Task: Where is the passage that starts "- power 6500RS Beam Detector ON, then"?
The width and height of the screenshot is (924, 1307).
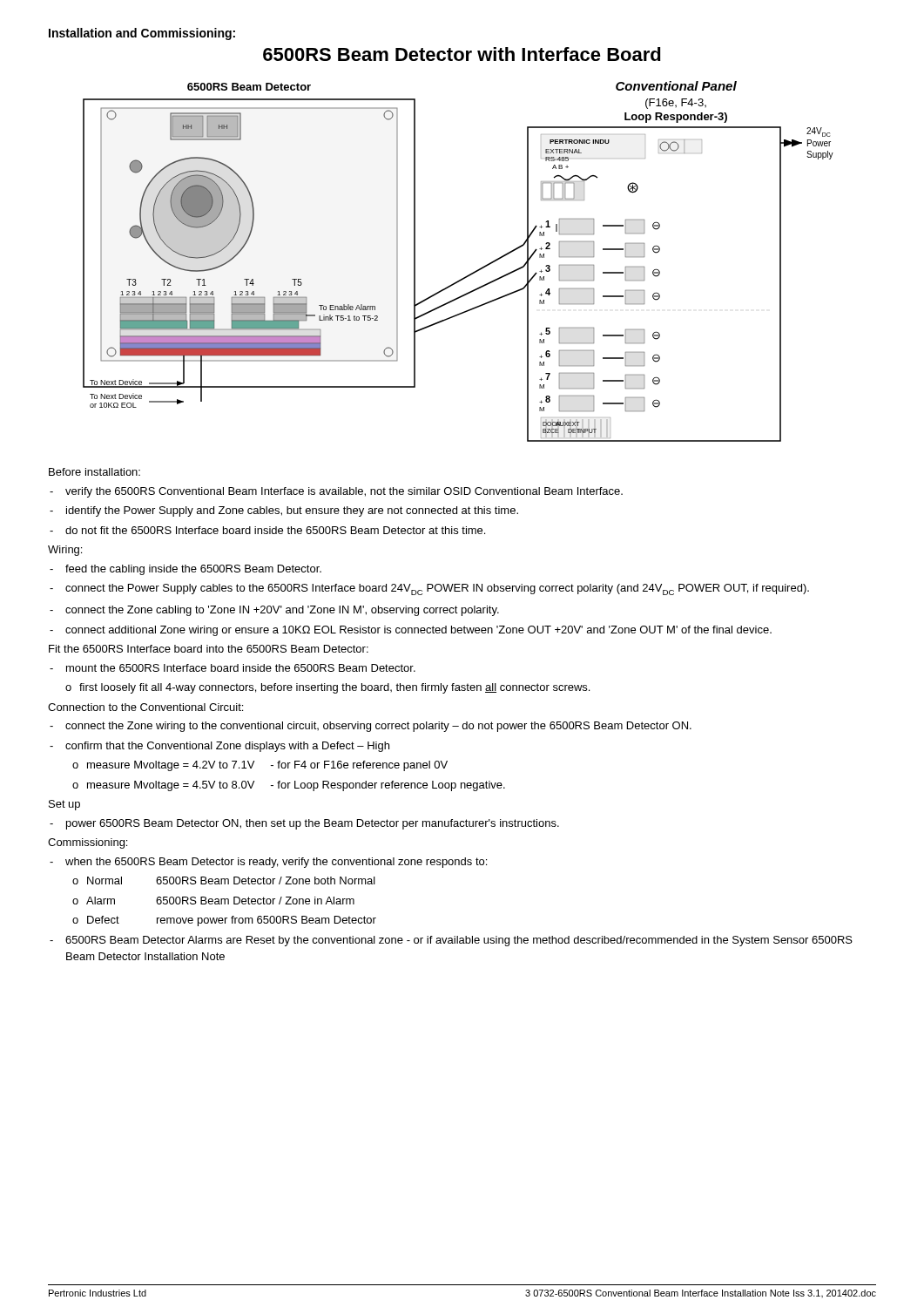Action: coord(462,823)
